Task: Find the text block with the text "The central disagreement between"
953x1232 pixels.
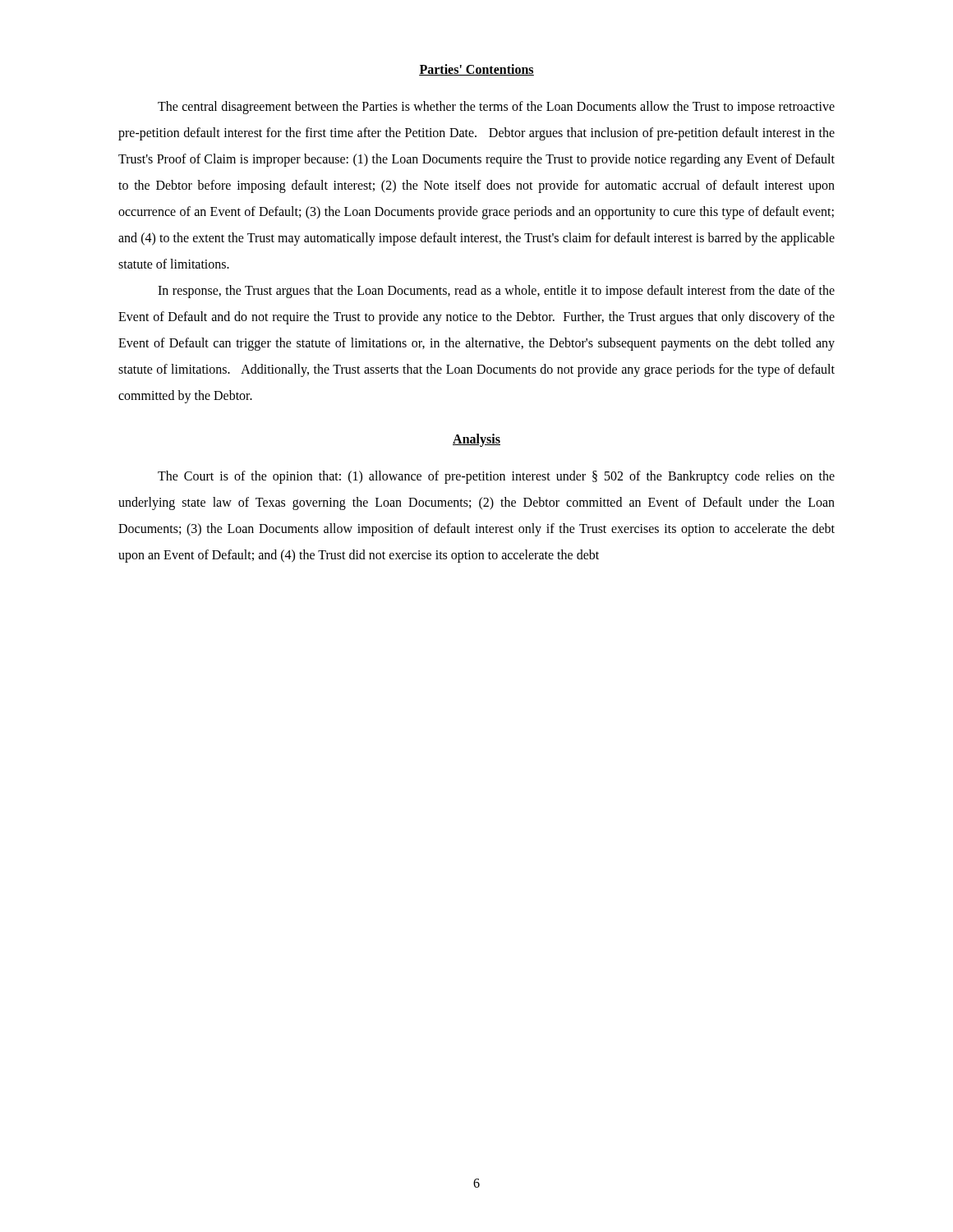Action: tap(476, 185)
